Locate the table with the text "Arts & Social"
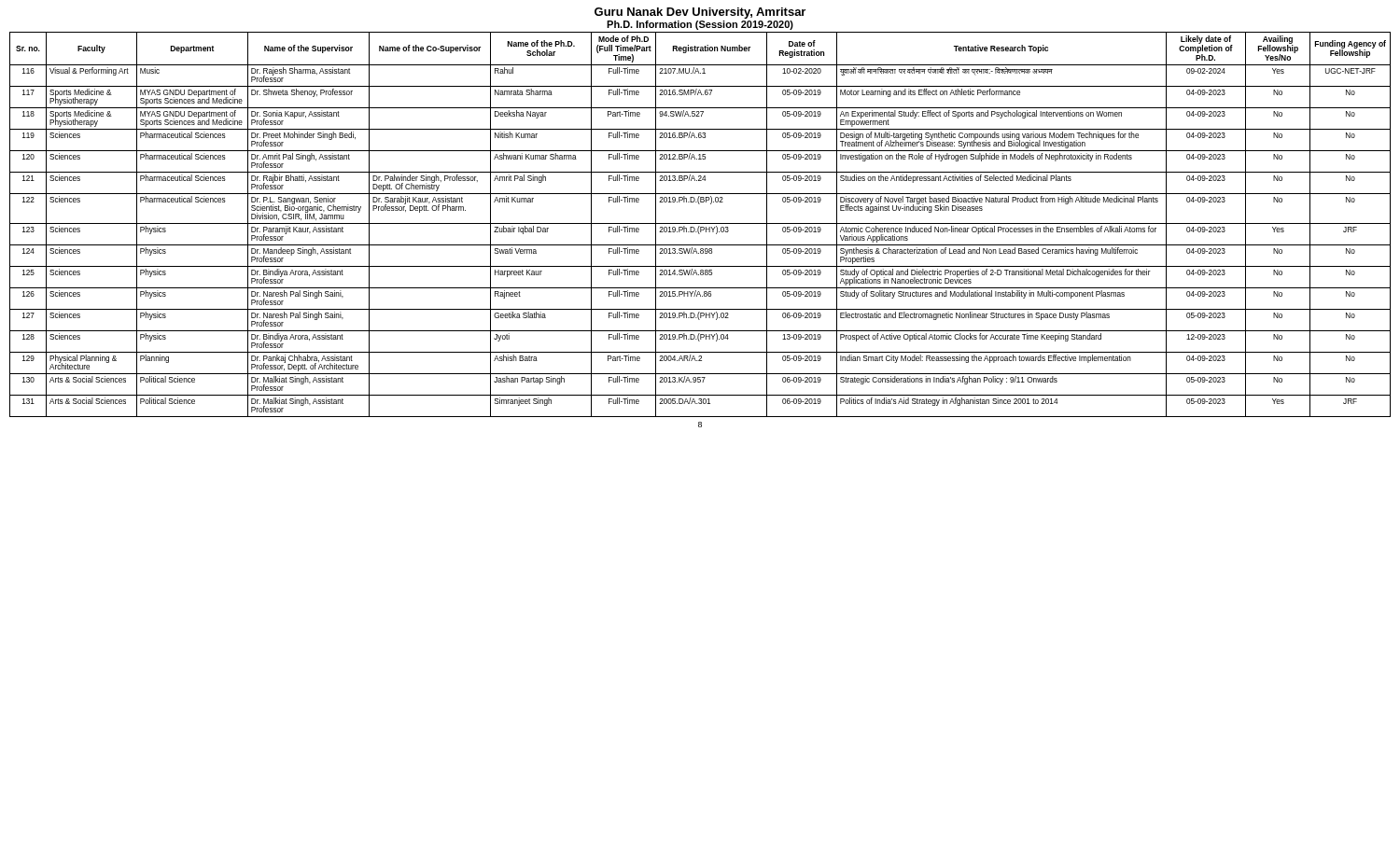Screen dimensions: 850x1400 pos(700,224)
